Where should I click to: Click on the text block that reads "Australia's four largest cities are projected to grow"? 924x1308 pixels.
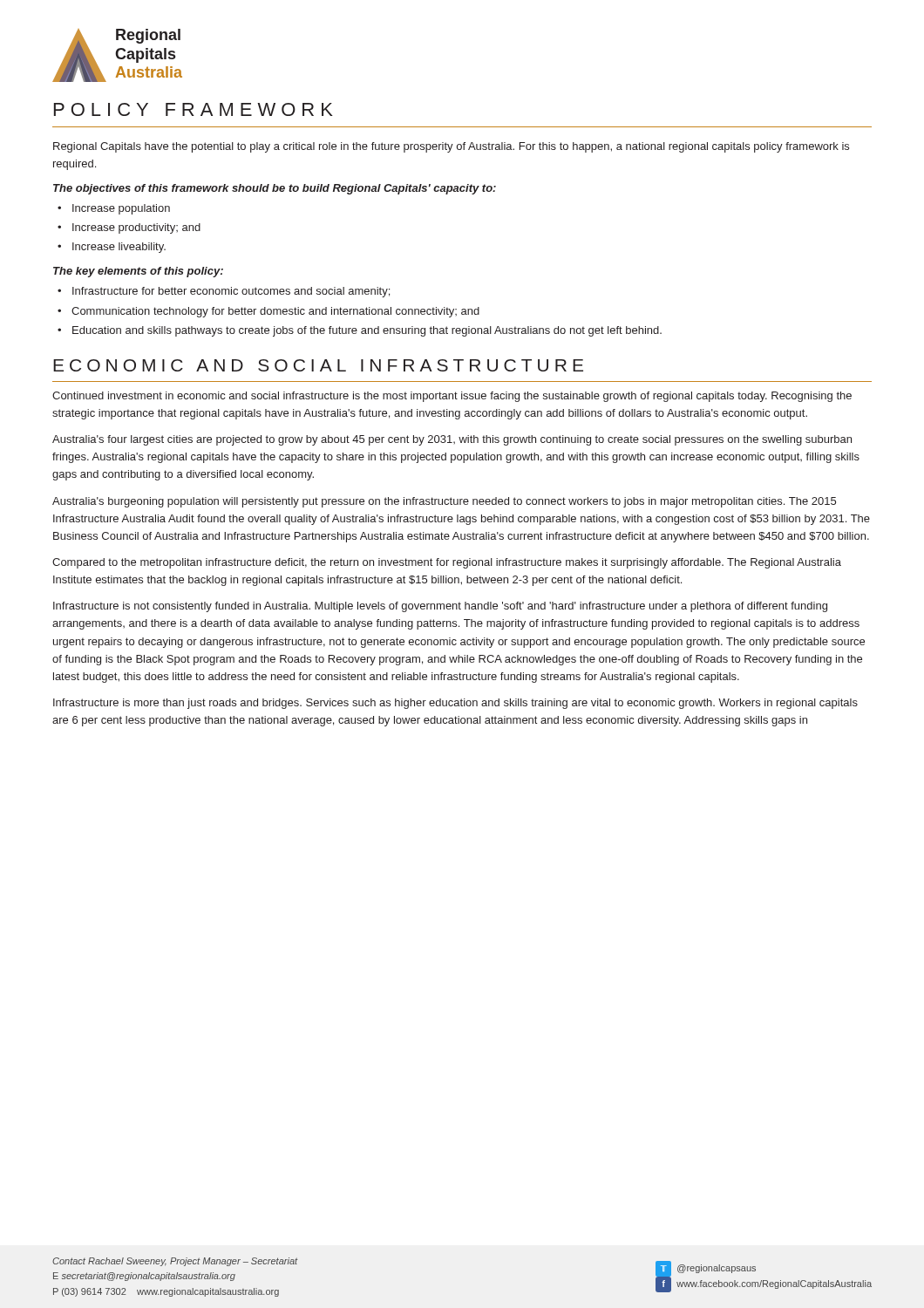tap(462, 457)
